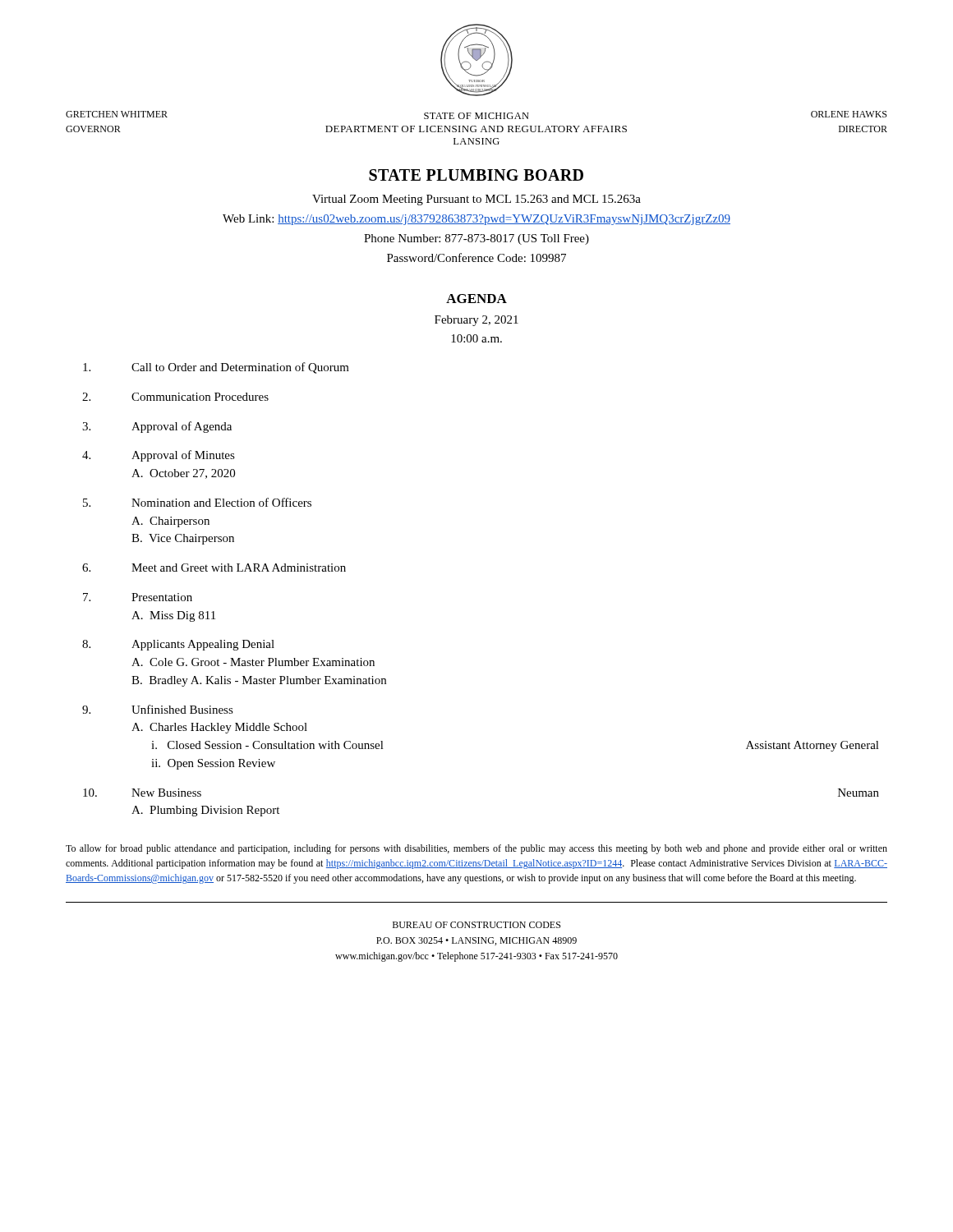
Task: Where does it say "February 2, 2021 10:00 a.m."?
Action: pyautogui.click(x=476, y=329)
